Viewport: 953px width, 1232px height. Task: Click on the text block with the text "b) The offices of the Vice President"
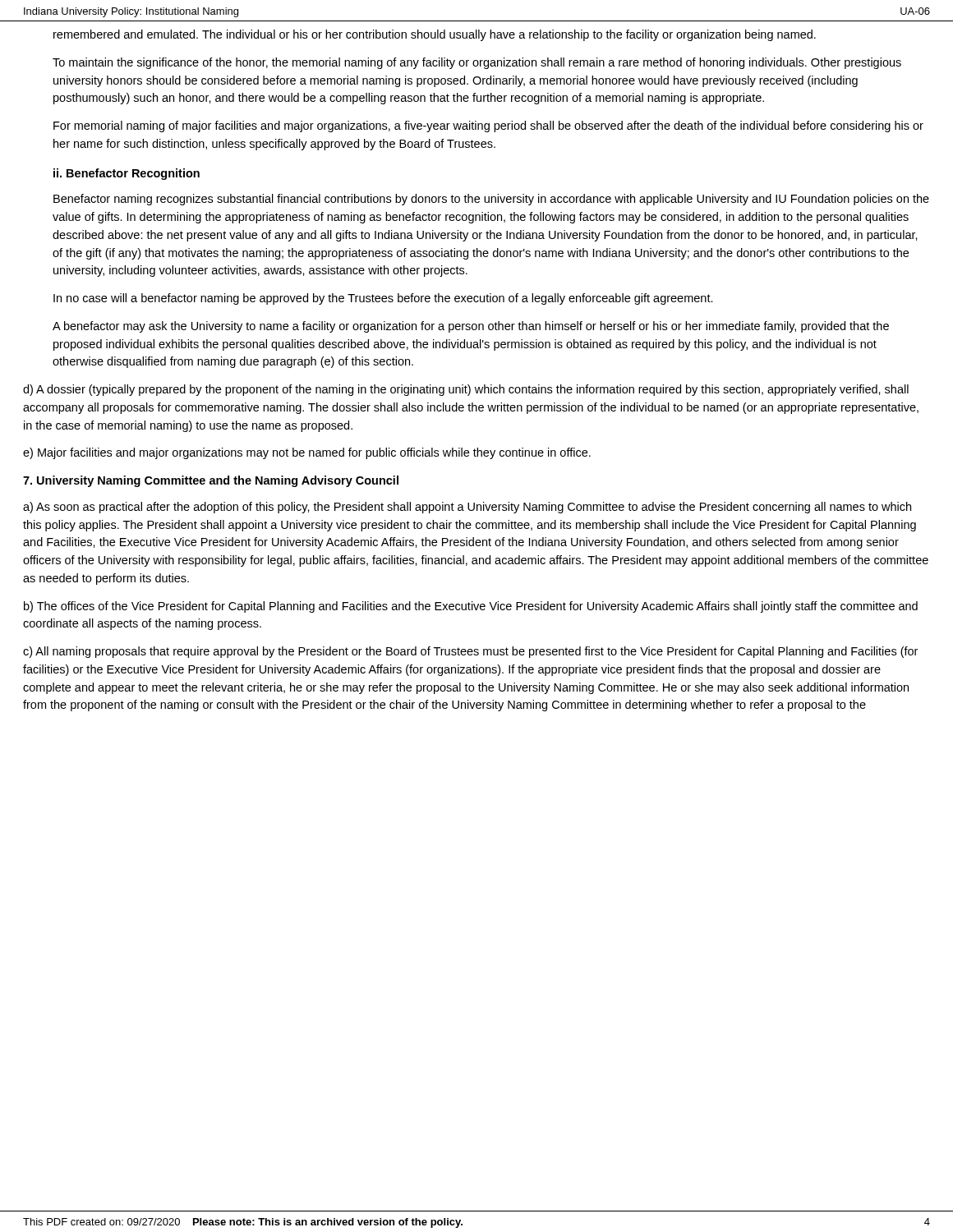(x=471, y=615)
